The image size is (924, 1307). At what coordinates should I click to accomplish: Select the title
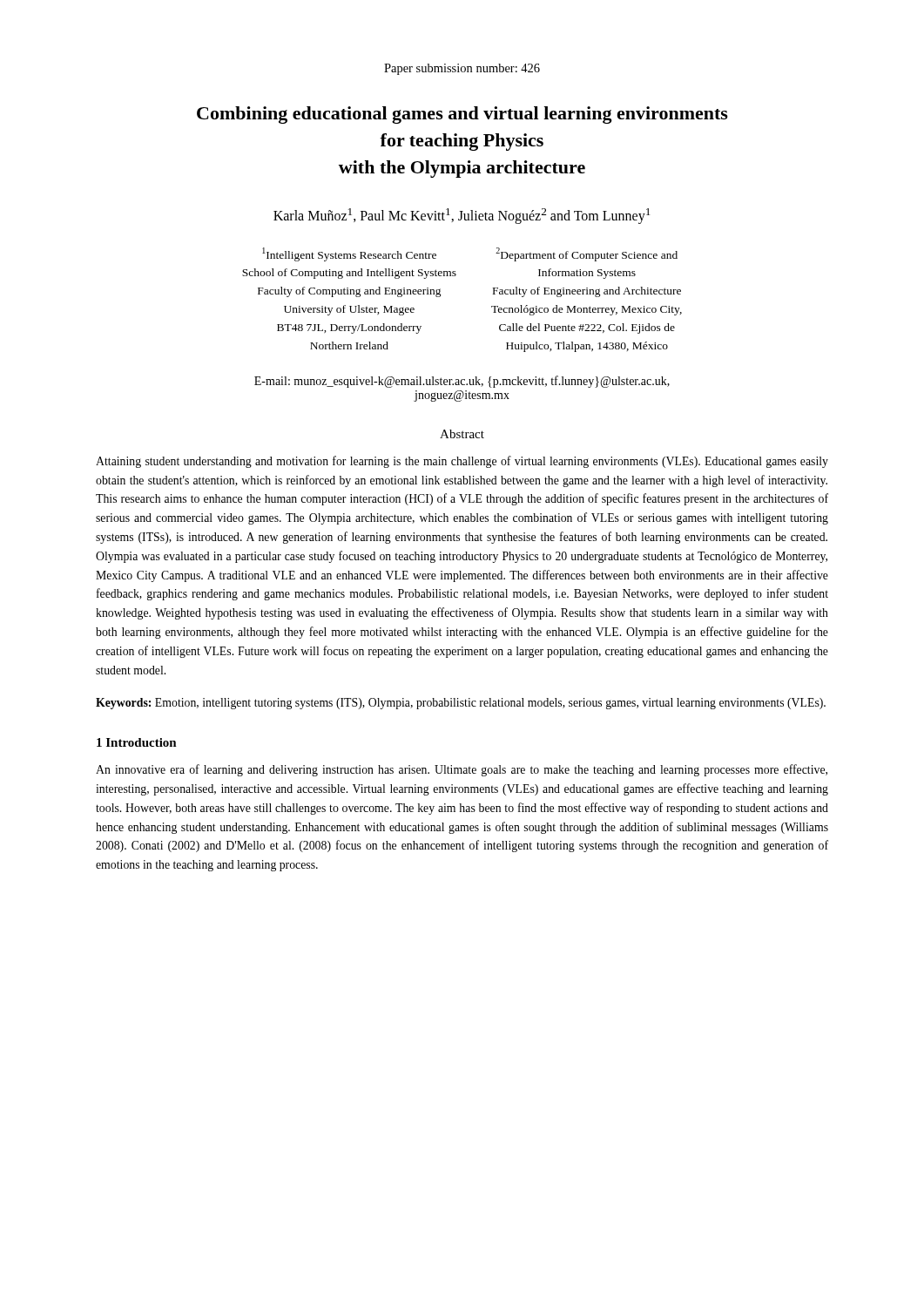point(462,140)
